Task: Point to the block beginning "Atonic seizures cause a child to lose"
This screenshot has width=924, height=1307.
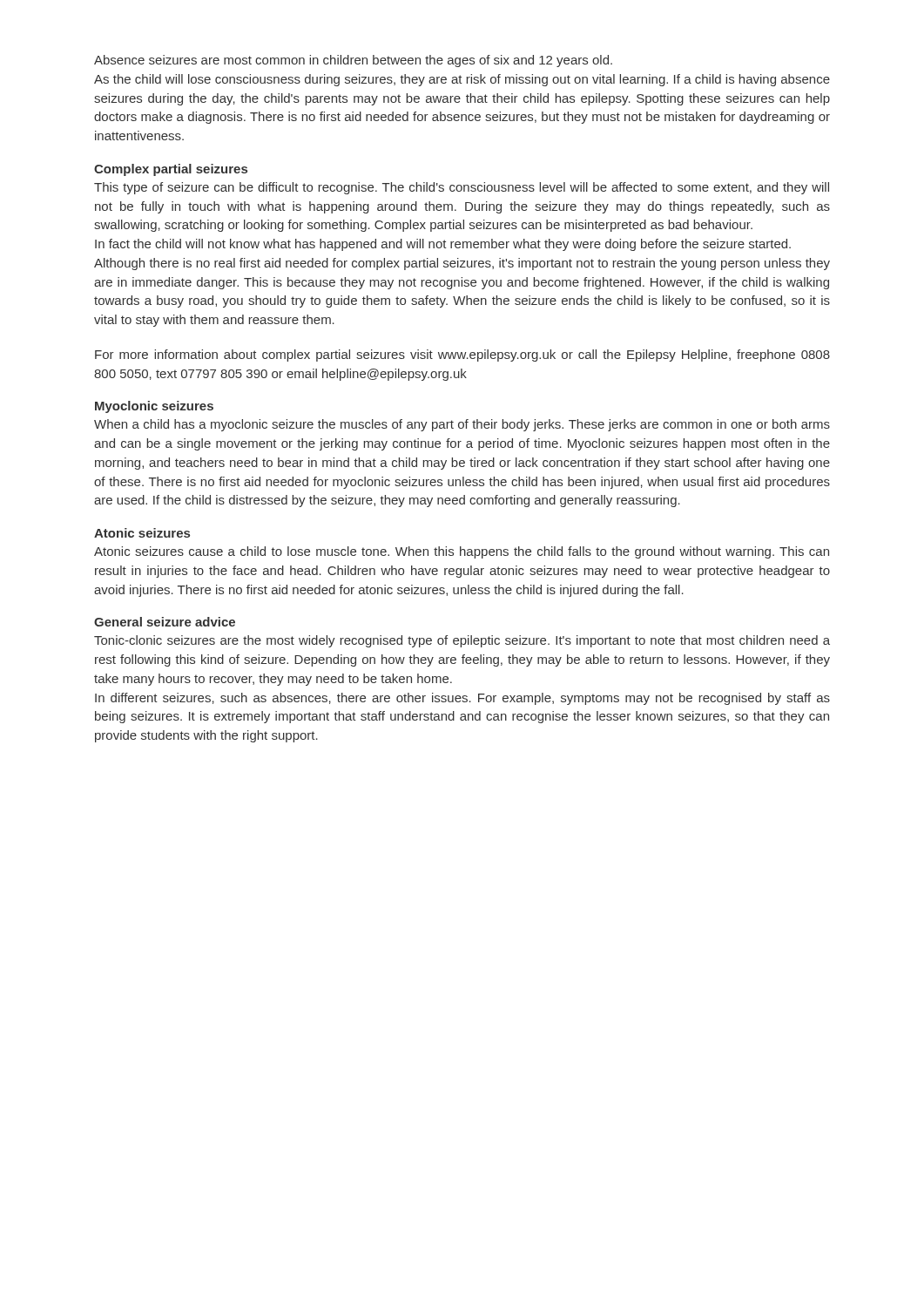Action: click(x=462, y=570)
